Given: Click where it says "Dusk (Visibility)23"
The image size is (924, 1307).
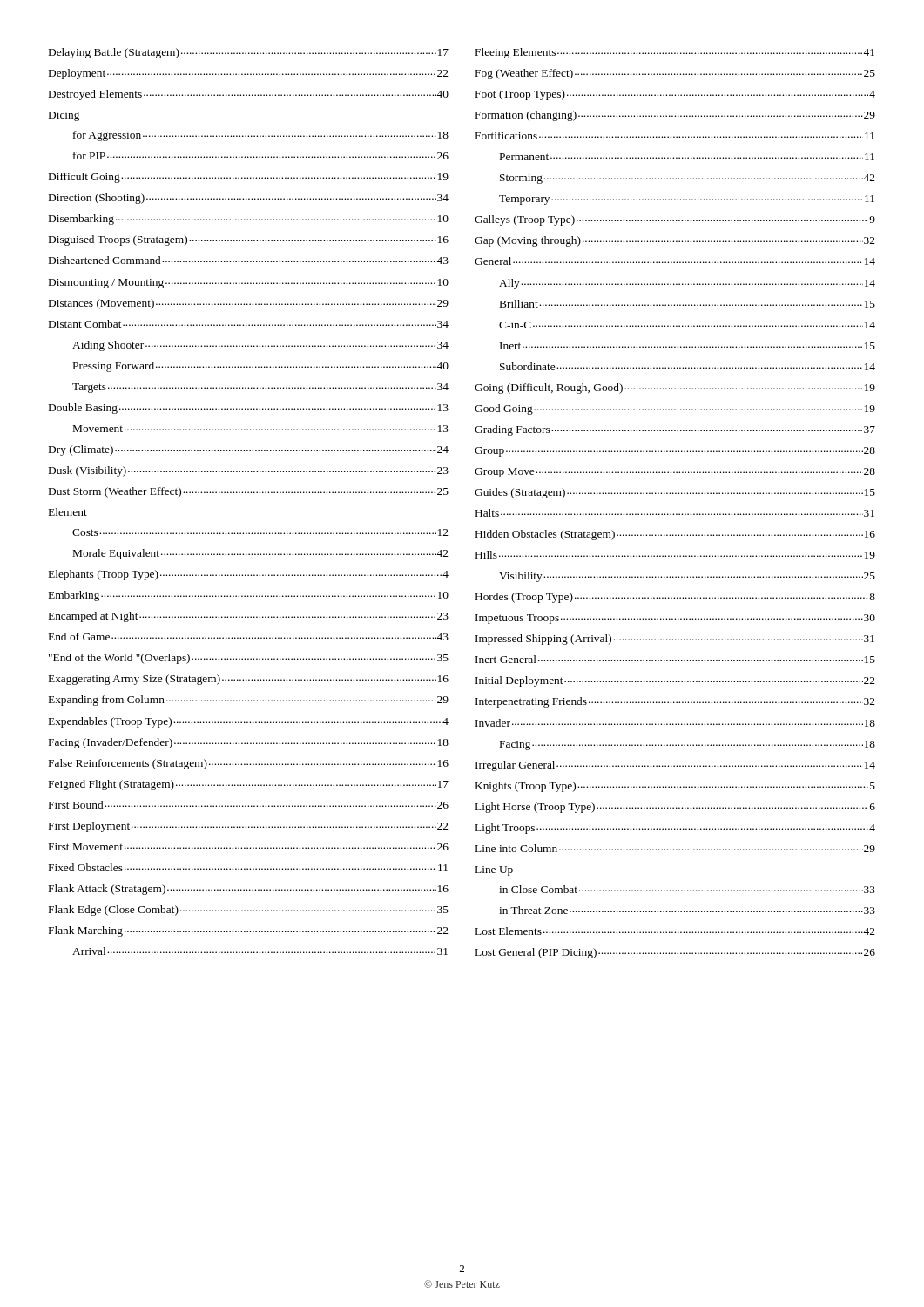Looking at the screenshot, I should (x=248, y=470).
